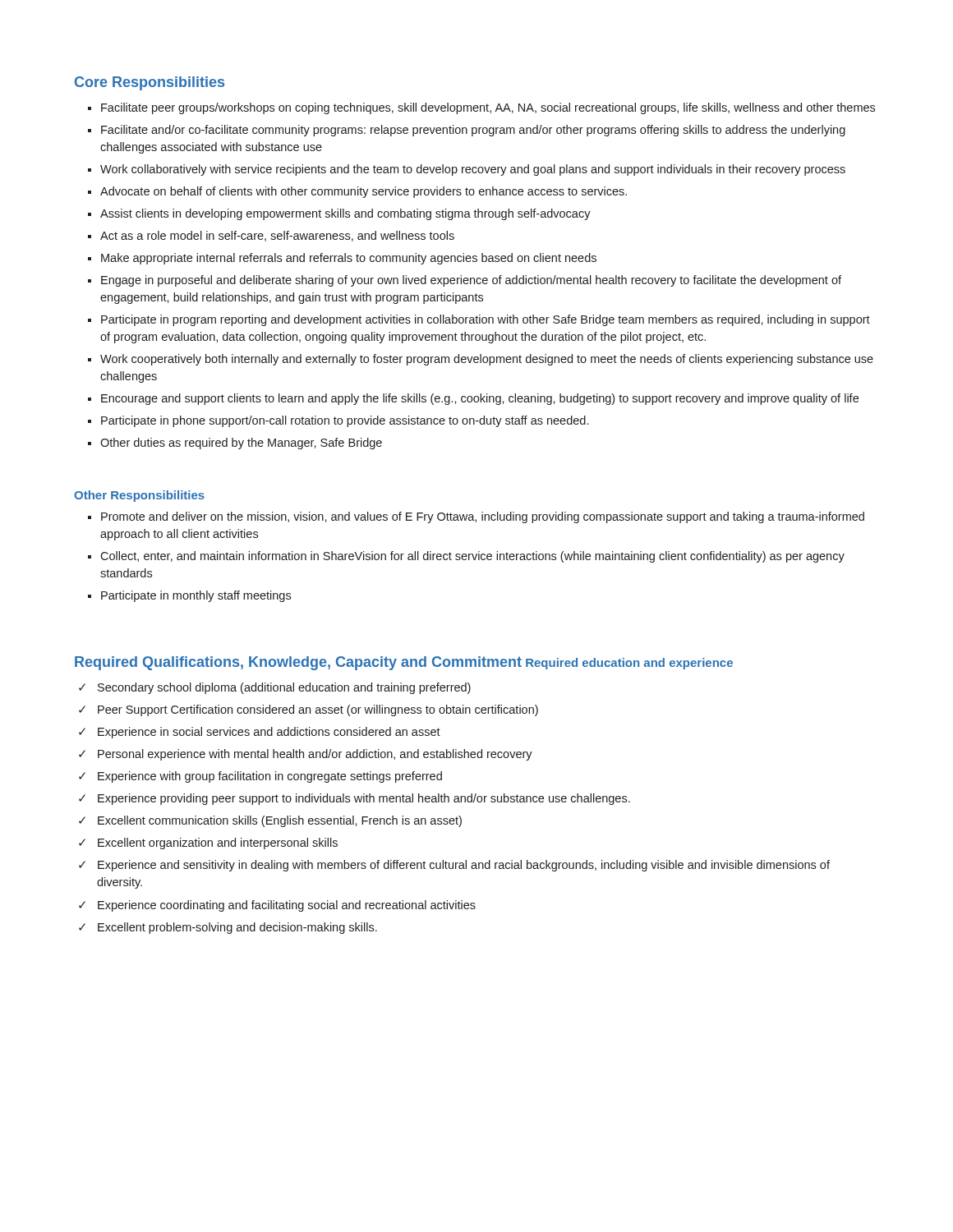Image resolution: width=953 pixels, height=1232 pixels.
Task: Select the section header containing "Required Qualifications, Knowledge, Capacity and Commitment"
Action: point(298,663)
